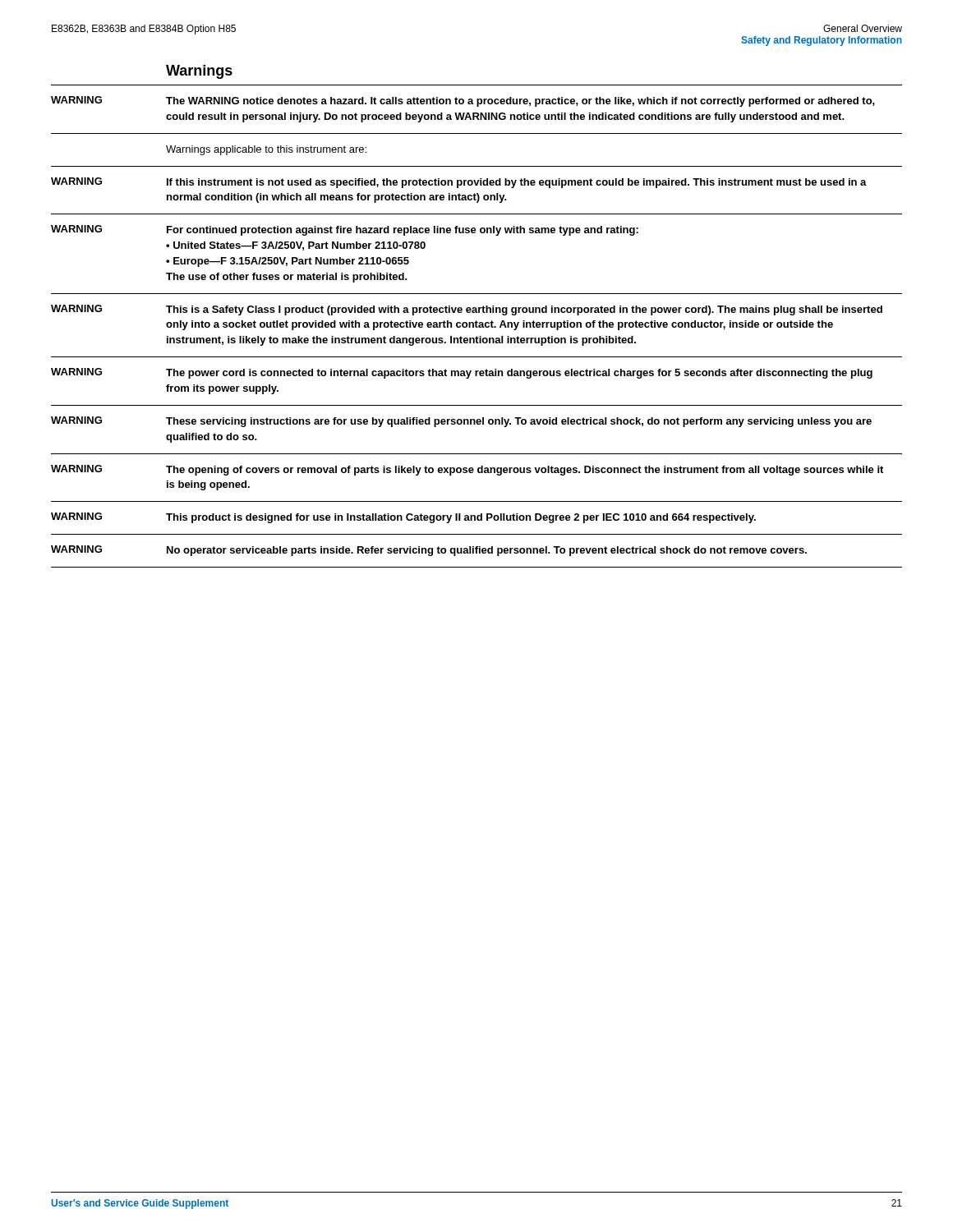Click on the text block that says "If this instrument is not used"
This screenshot has width=953, height=1232.
coord(516,189)
